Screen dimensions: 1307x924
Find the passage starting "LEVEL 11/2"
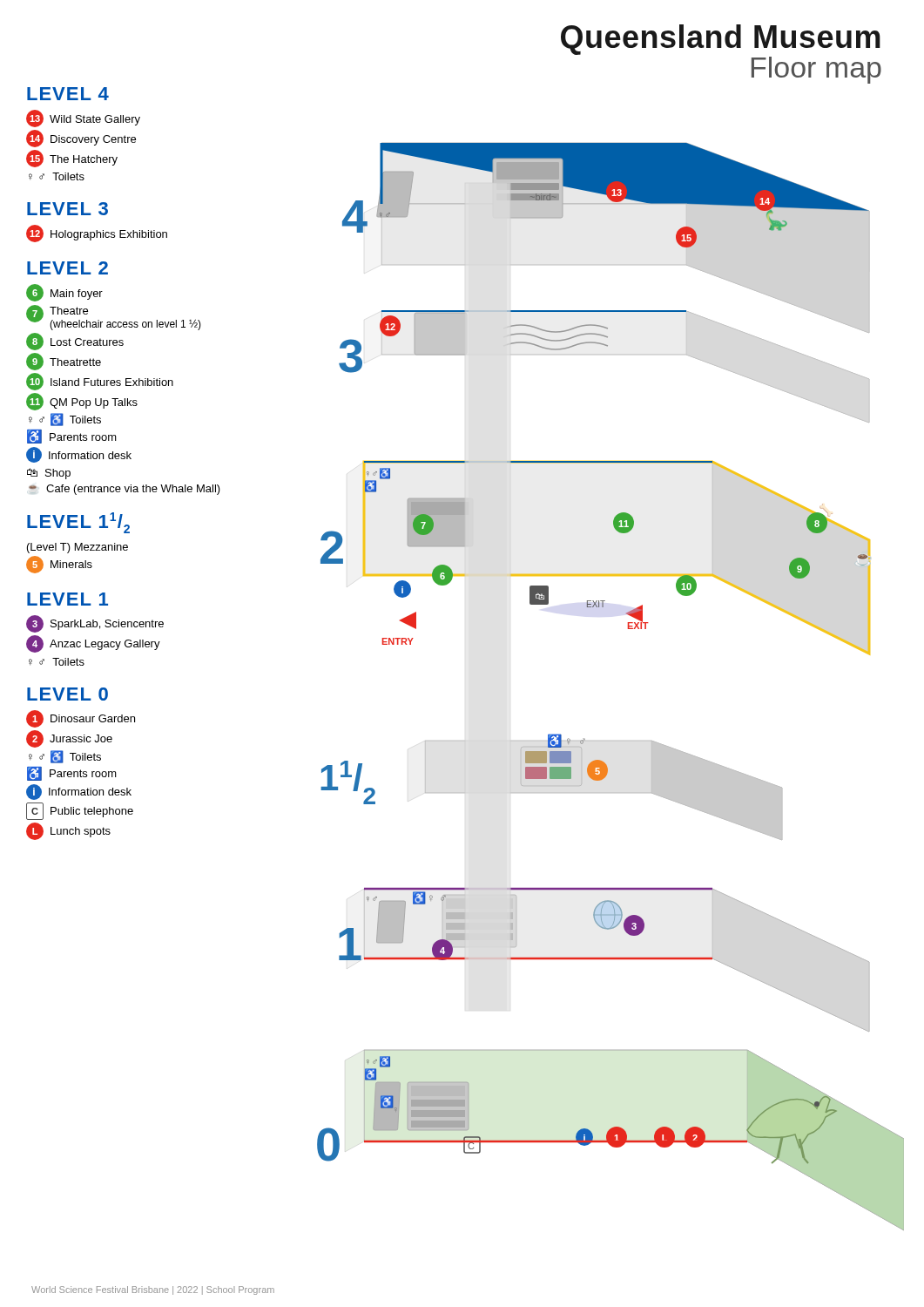pyautogui.click(x=79, y=523)
